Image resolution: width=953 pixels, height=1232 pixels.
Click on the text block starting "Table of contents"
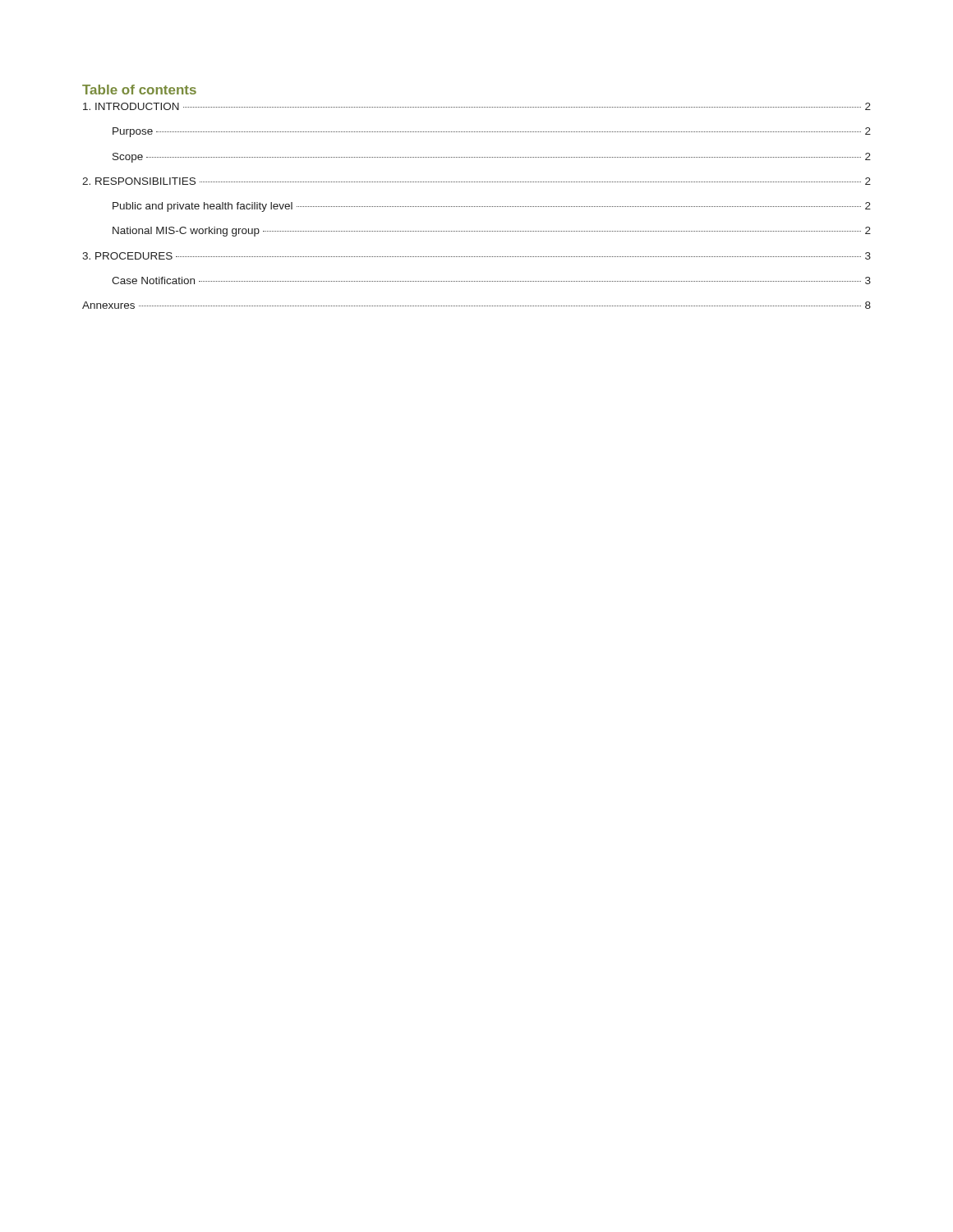(139, 90)
